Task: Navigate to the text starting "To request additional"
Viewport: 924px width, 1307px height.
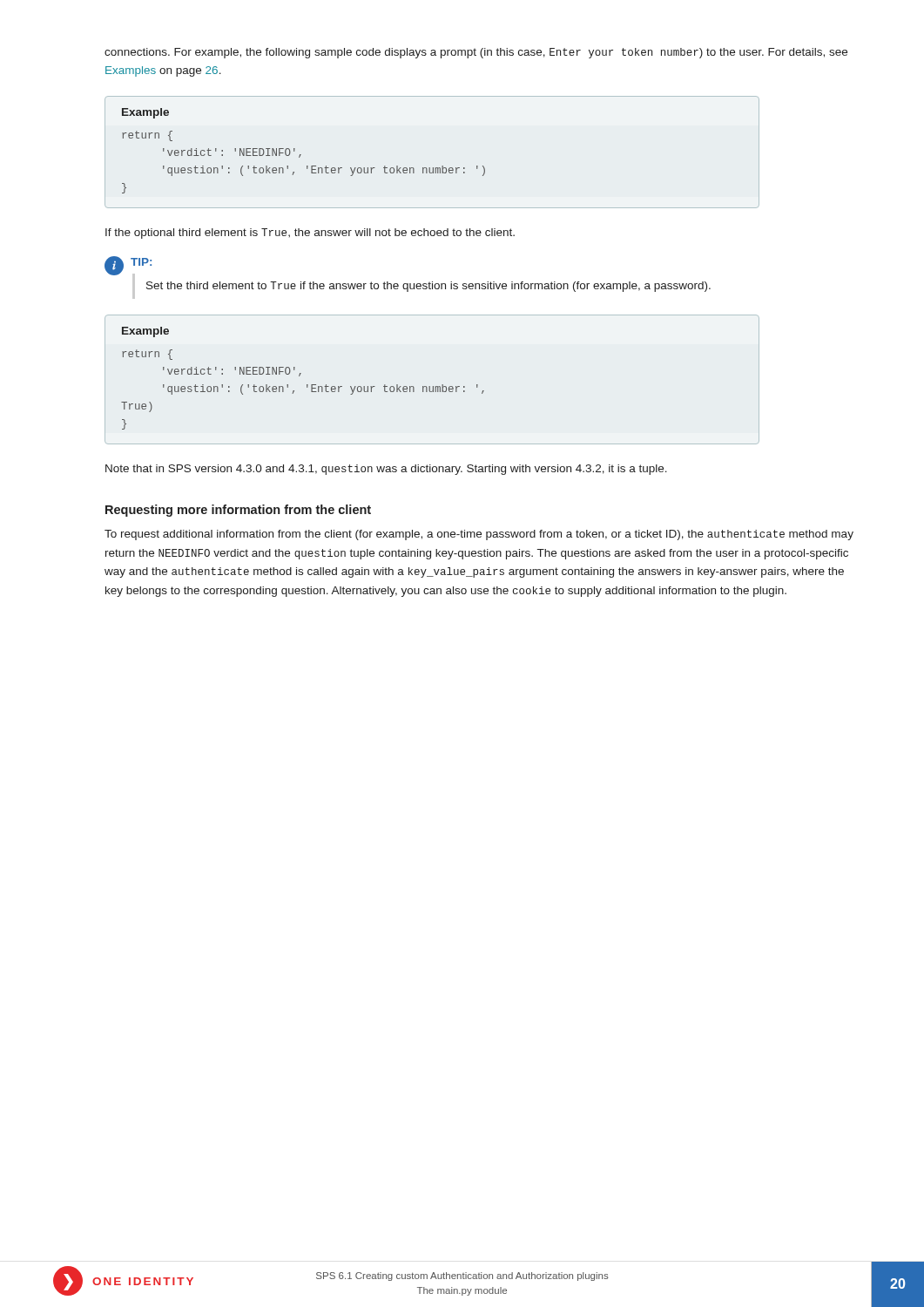Action: [x=479, y=562]
